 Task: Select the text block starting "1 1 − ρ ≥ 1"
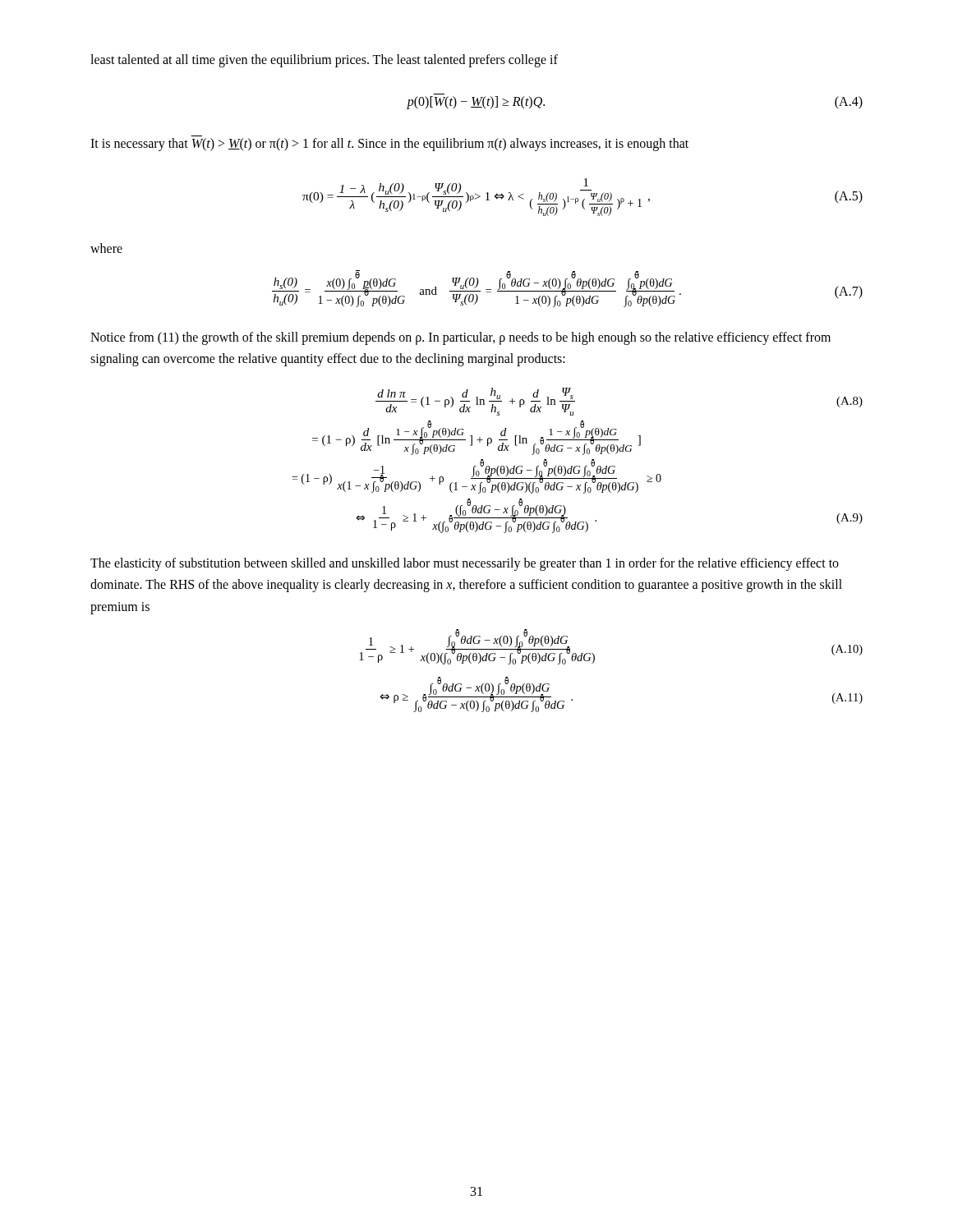pos(608,649)
